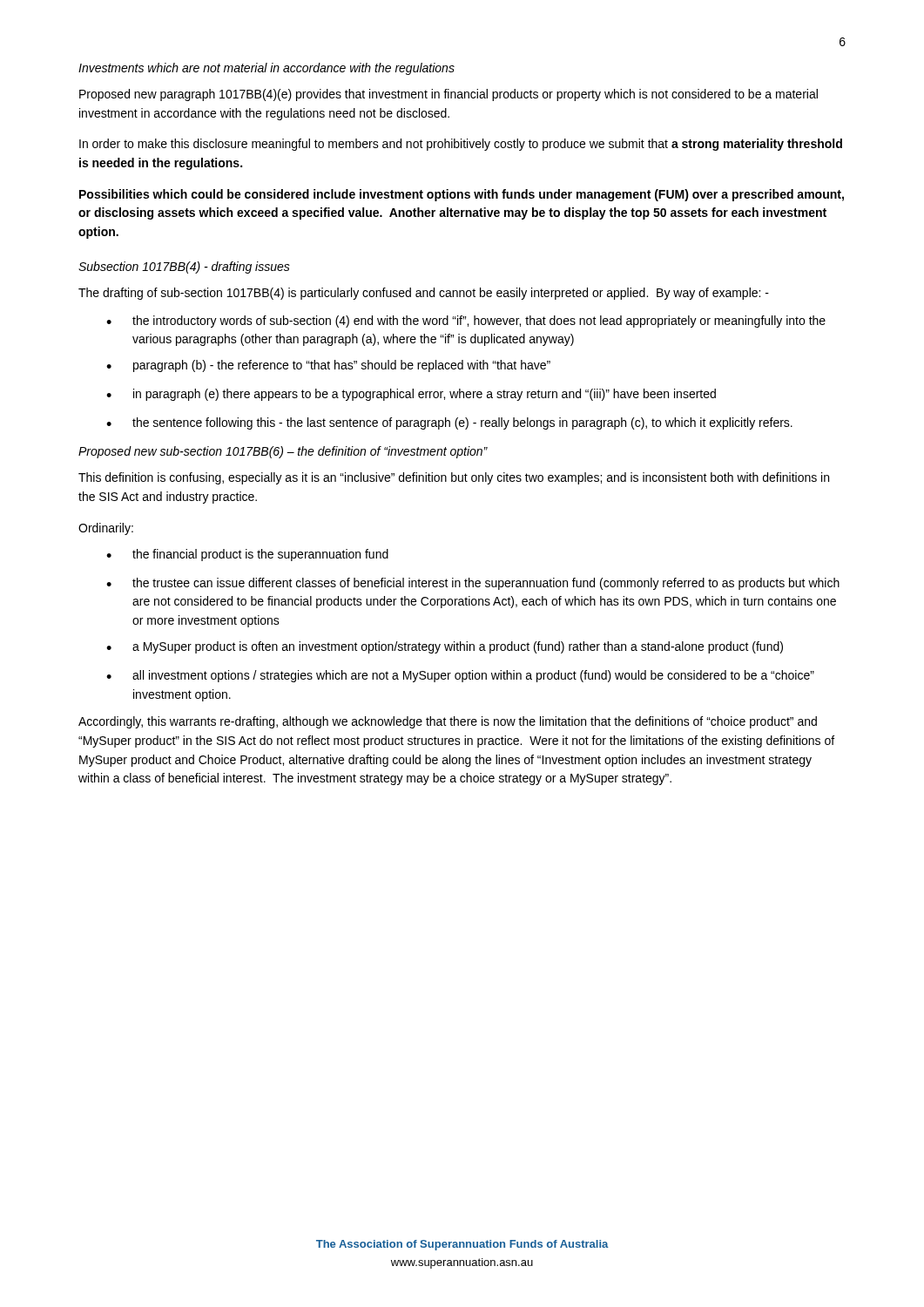
Task: Locate the block of text that opens with "The drafting of sub-section 1017BB(4)"
Action: click(x=424, y=293)
